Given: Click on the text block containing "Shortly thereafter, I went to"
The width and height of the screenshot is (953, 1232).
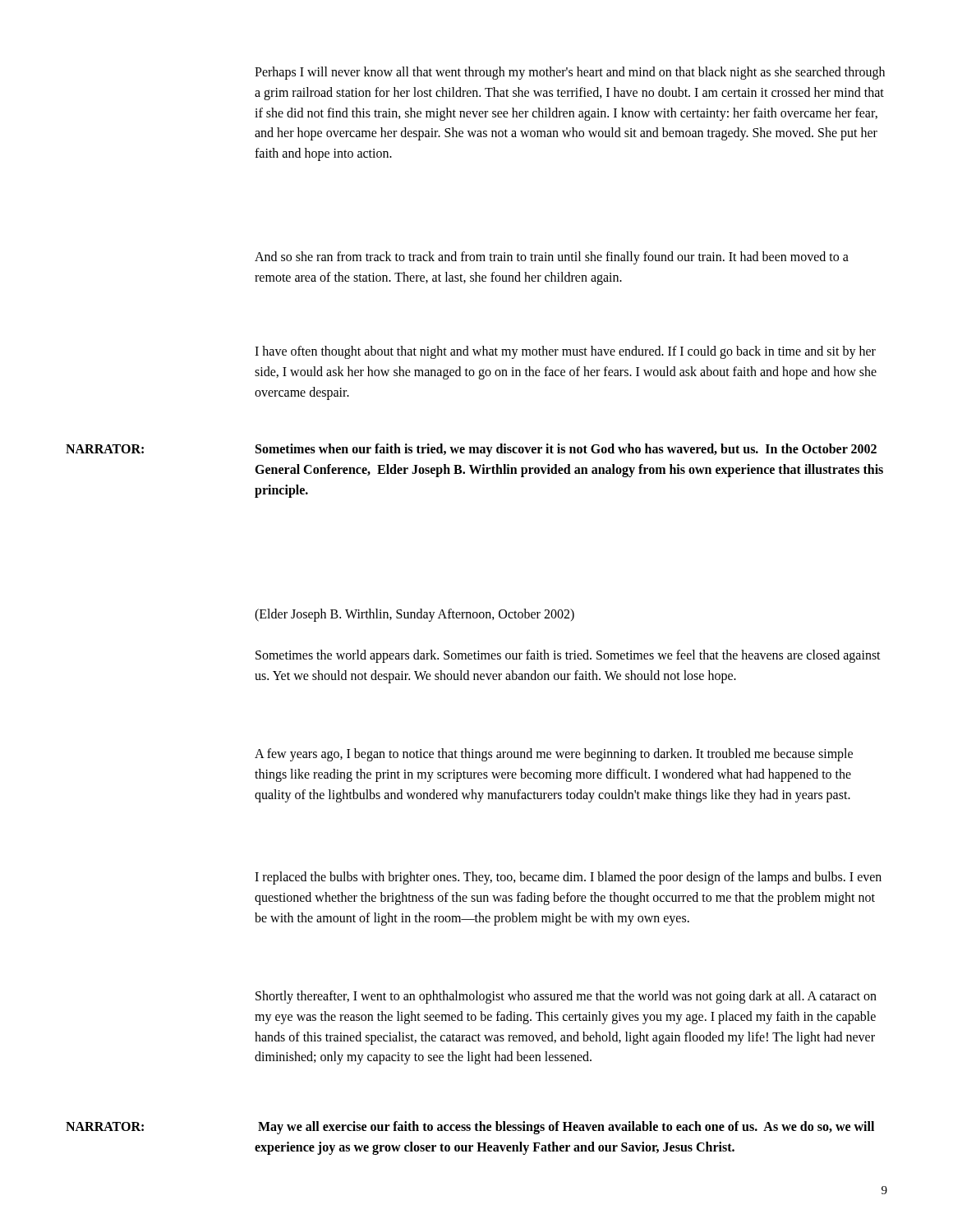Looking at the screenshot, I should pyautogui.click(x=571, y=1027).
